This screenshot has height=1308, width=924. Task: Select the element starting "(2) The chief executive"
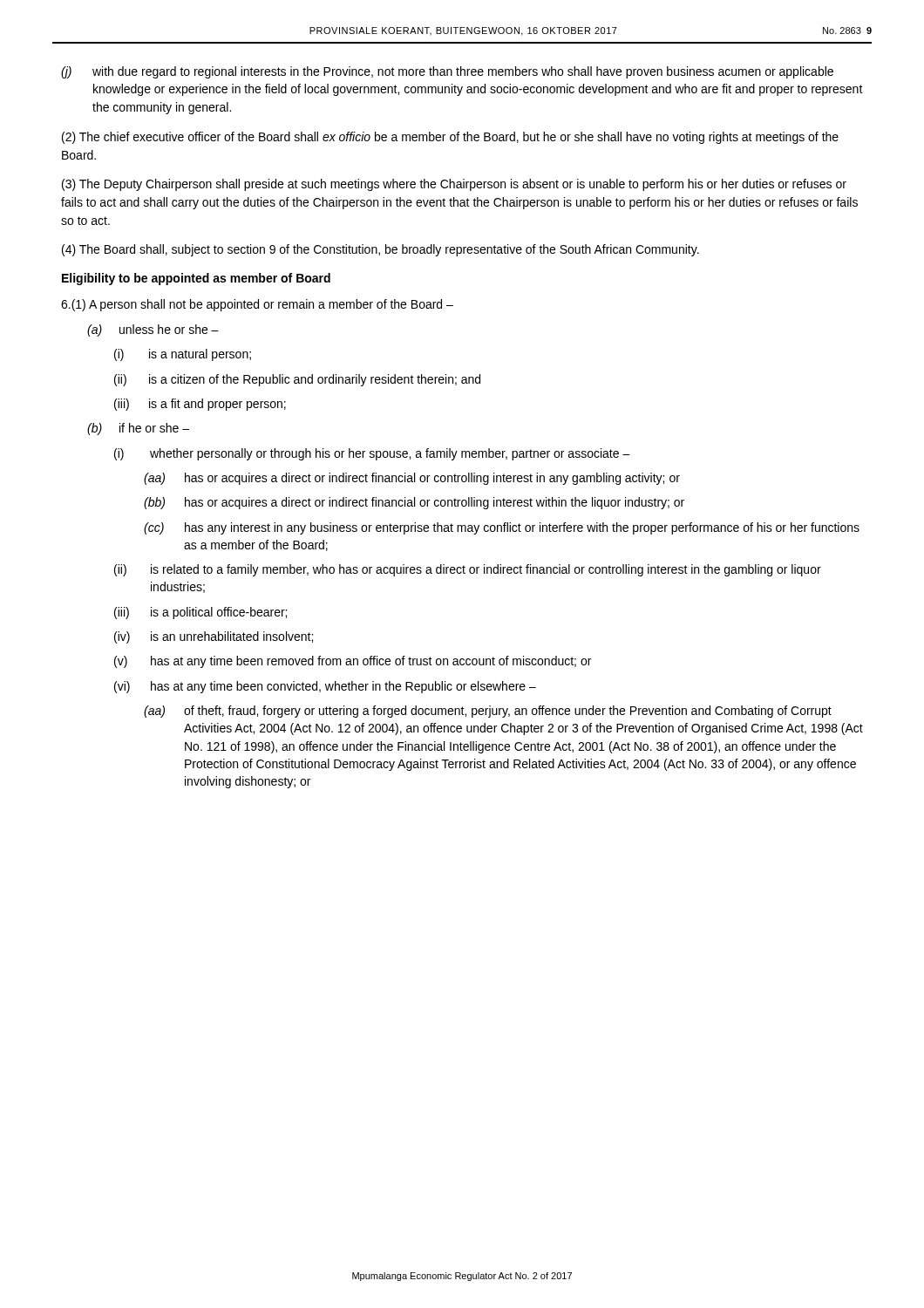pos(450,146)
